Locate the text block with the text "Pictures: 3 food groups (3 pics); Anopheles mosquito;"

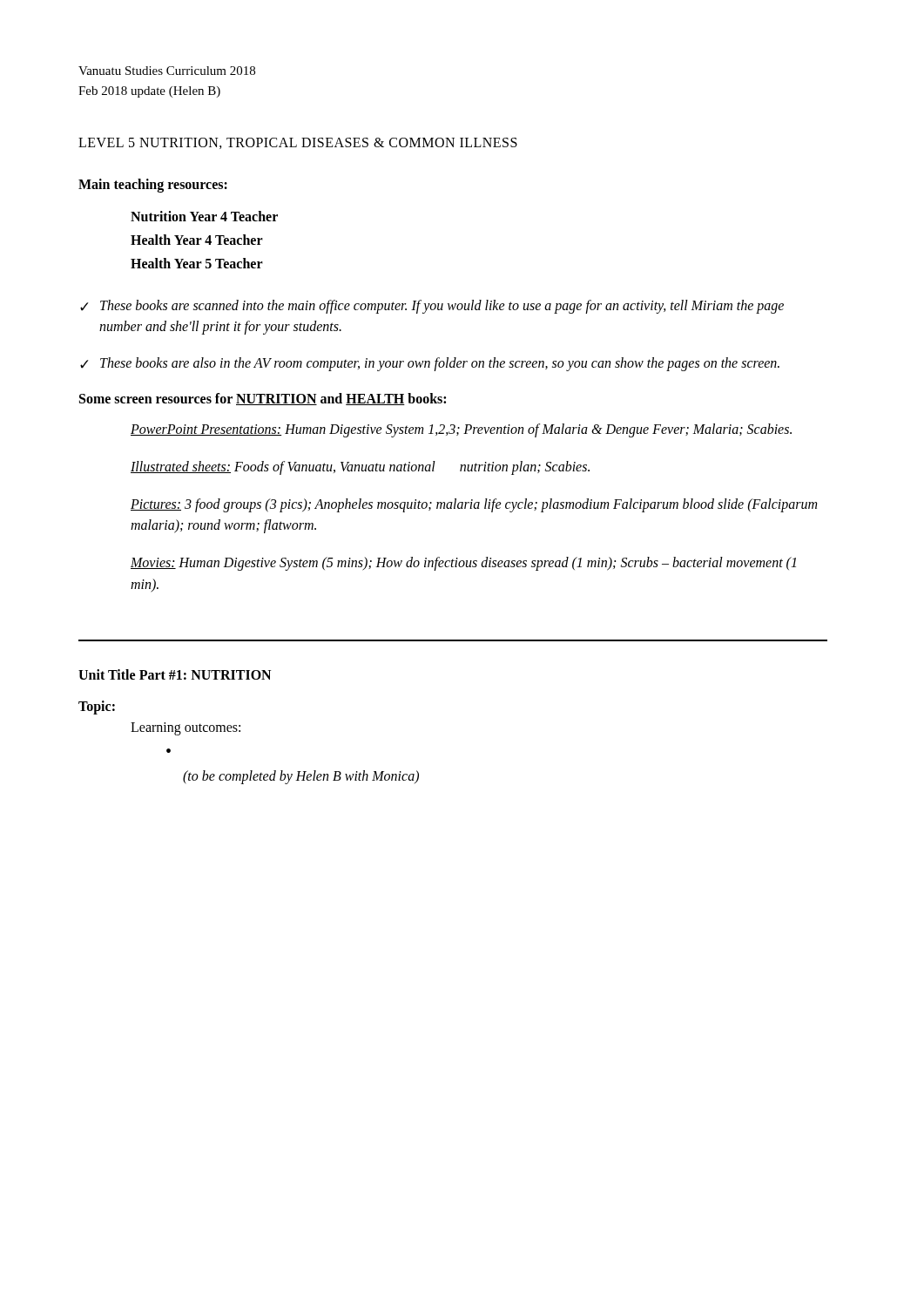coord(474,515)
